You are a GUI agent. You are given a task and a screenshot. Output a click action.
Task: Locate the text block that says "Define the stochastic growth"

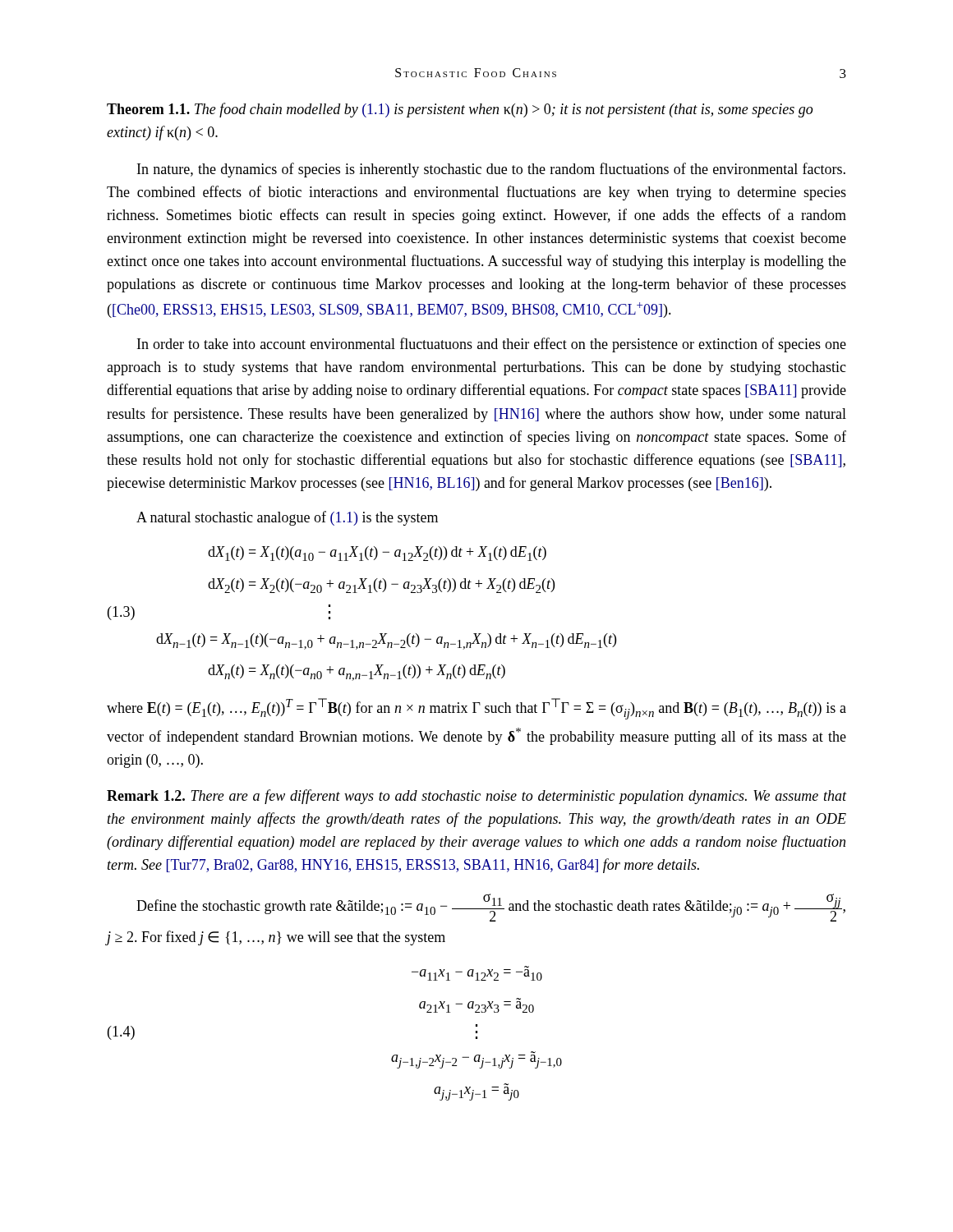(x=476, y=918)
